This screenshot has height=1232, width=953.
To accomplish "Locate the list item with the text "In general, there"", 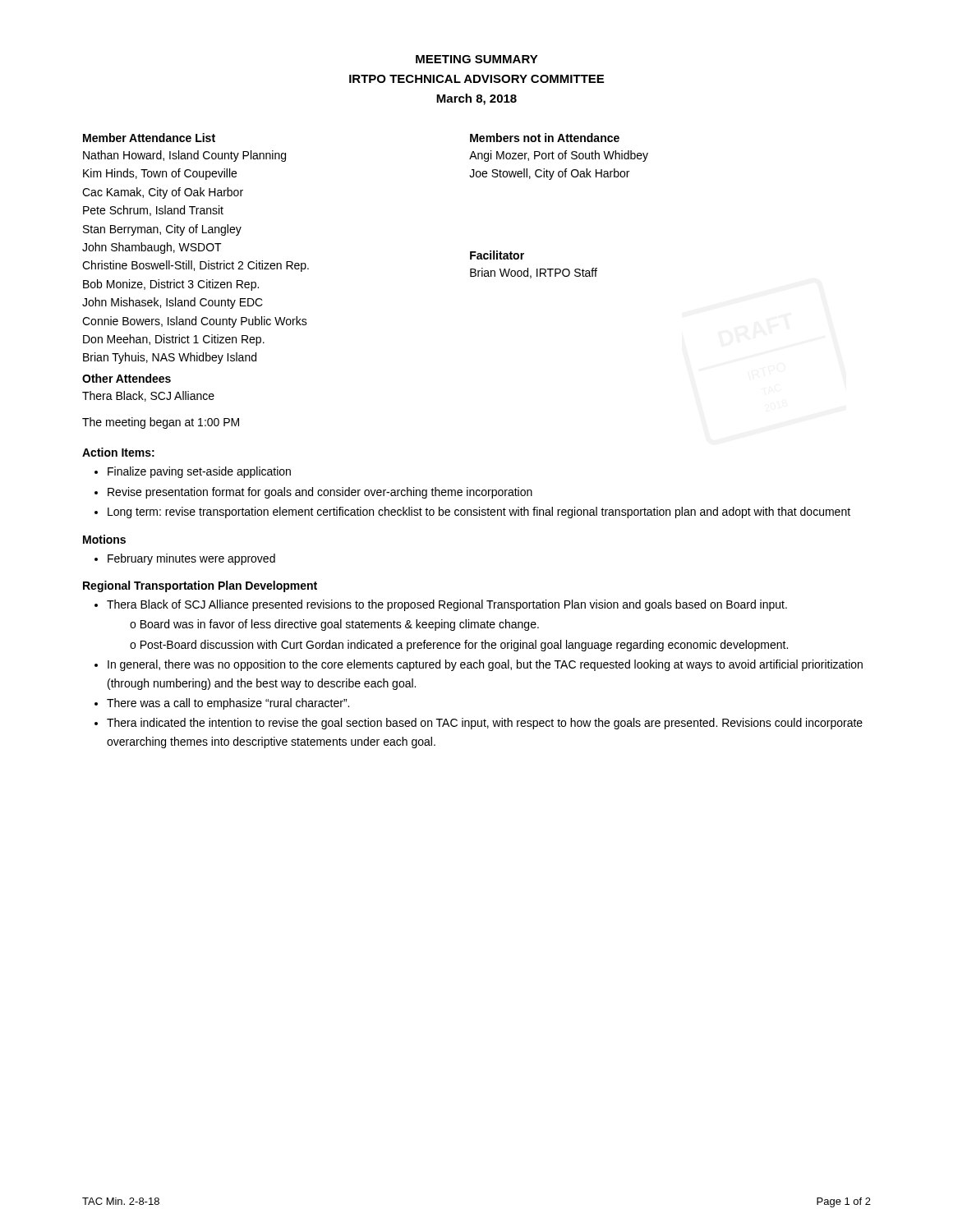I will click(x=485, y=674).
